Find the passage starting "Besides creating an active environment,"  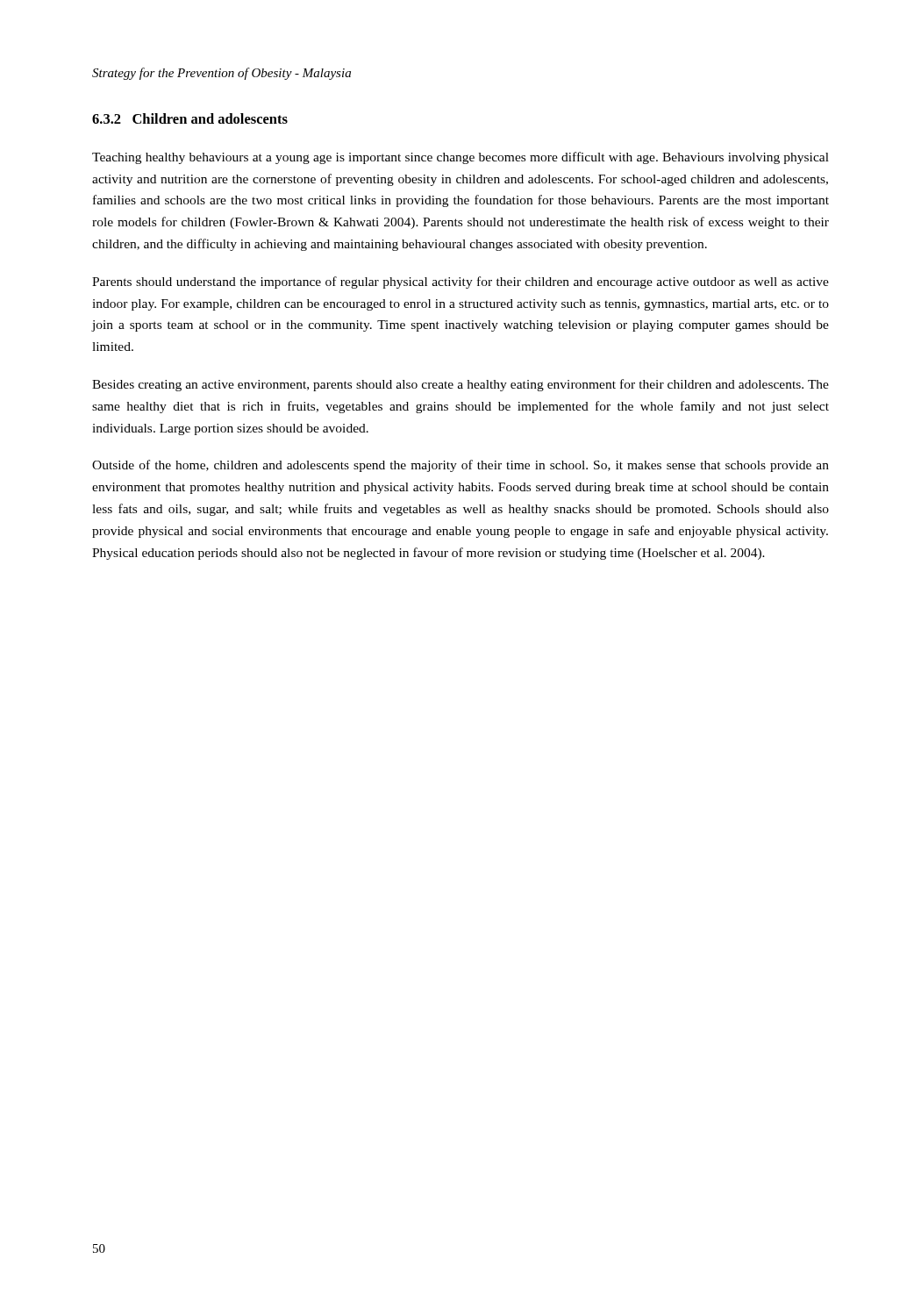(x=460, y=406)
